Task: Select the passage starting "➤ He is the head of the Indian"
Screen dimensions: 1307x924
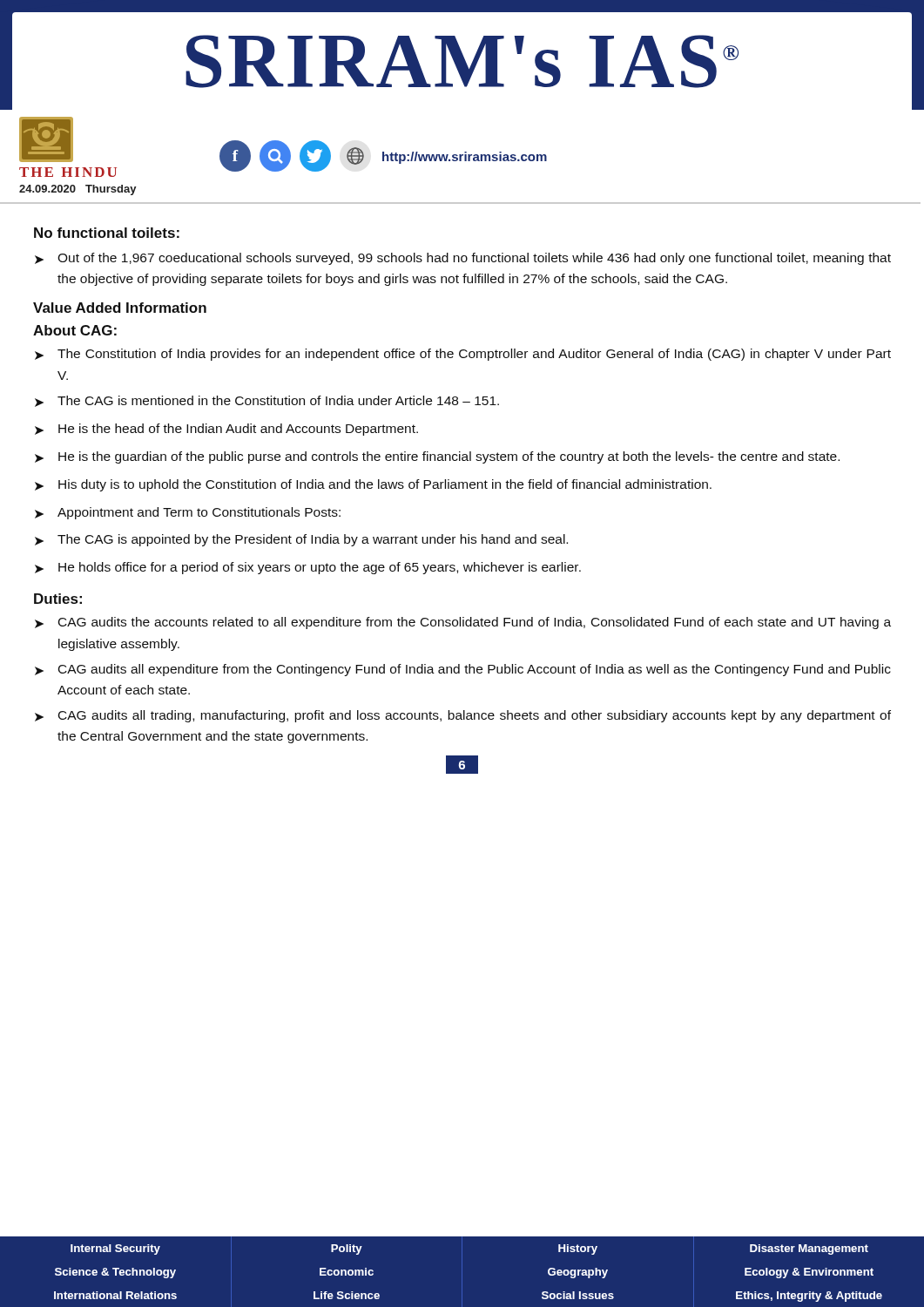Action: (226, 430)
